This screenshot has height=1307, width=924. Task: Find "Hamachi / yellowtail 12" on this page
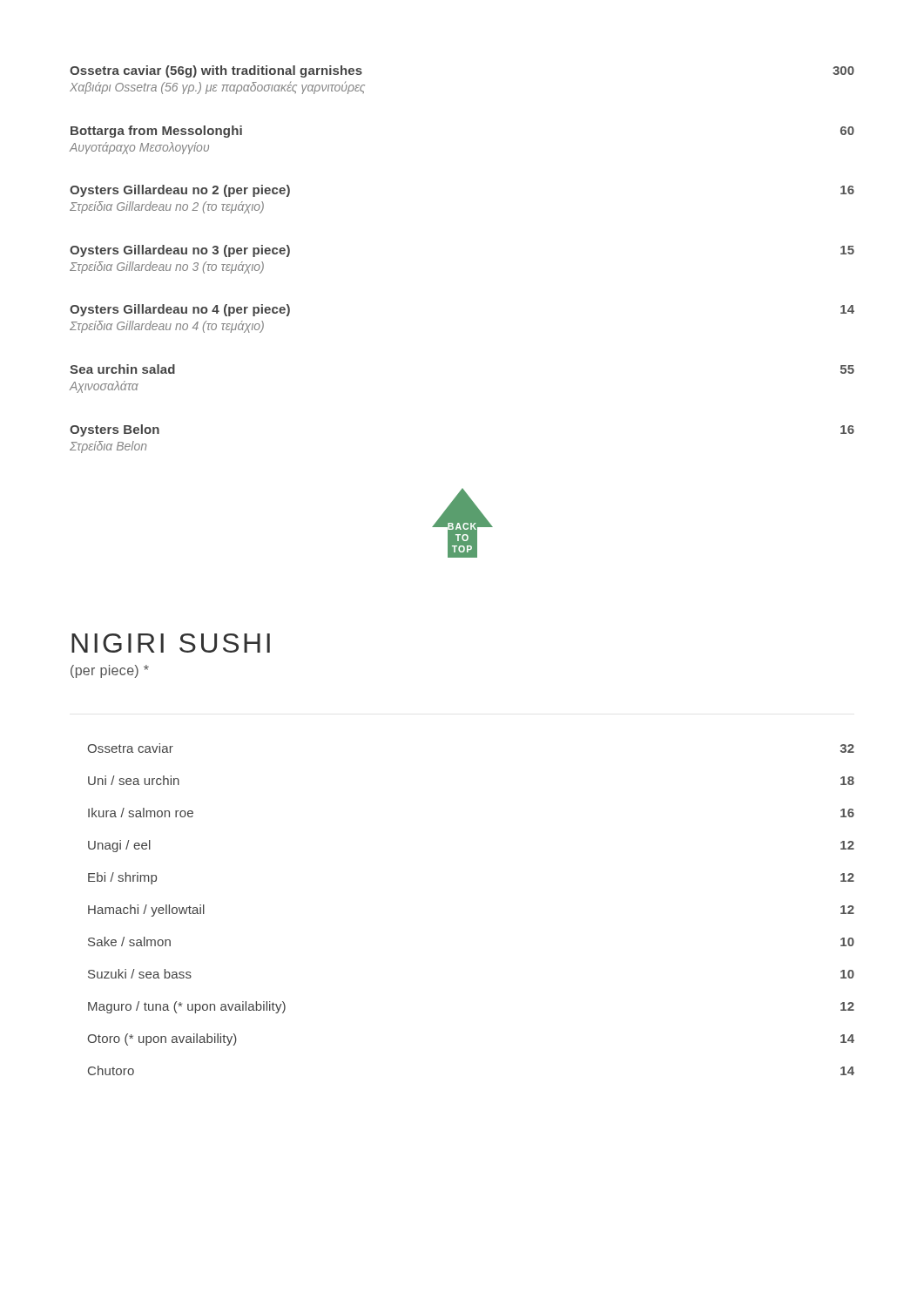(x=145, y=910)
